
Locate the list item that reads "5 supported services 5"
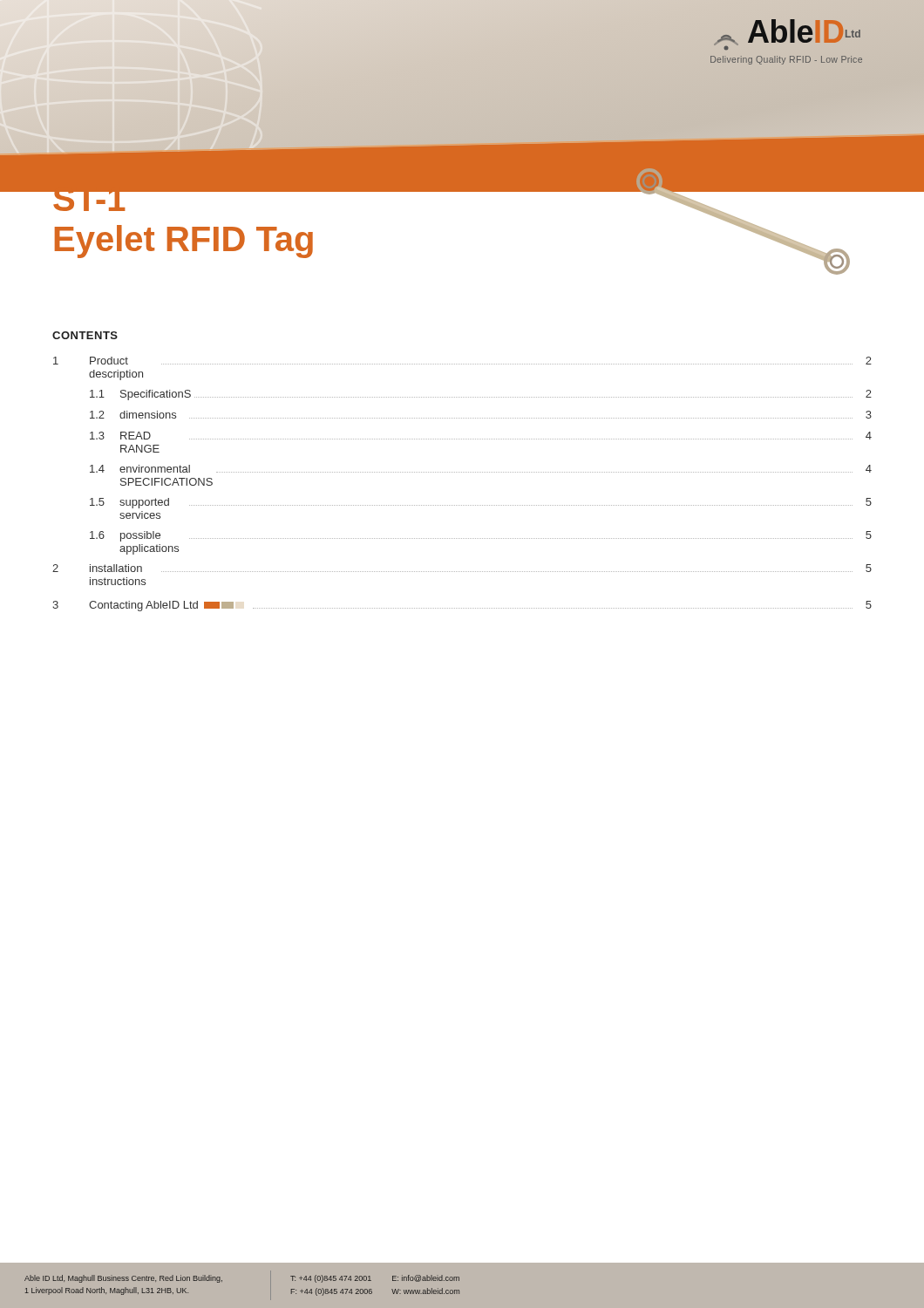pyautogui.click(x=480, y=508)
